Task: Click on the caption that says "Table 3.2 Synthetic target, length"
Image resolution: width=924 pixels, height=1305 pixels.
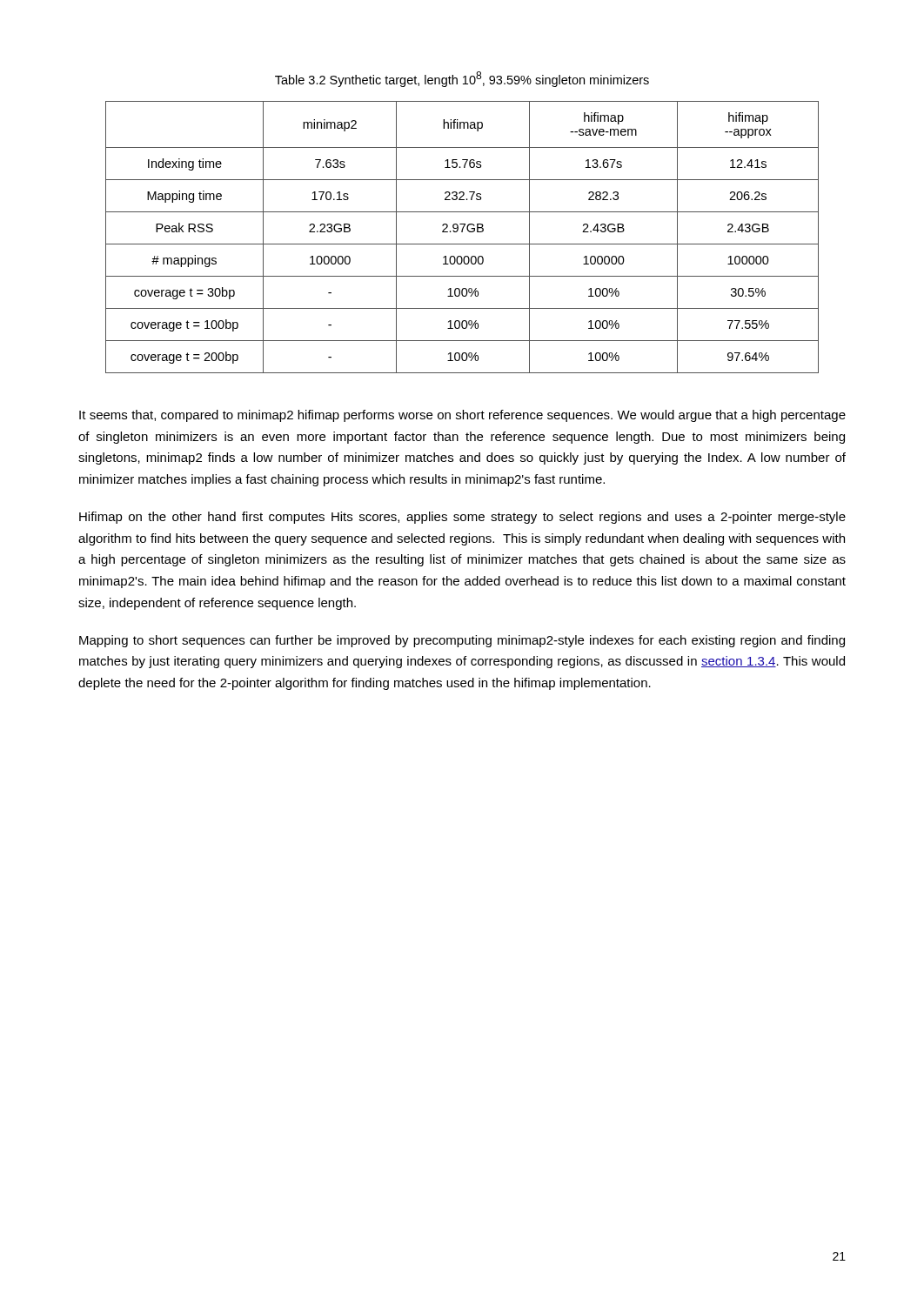Action: coord(462,78)
